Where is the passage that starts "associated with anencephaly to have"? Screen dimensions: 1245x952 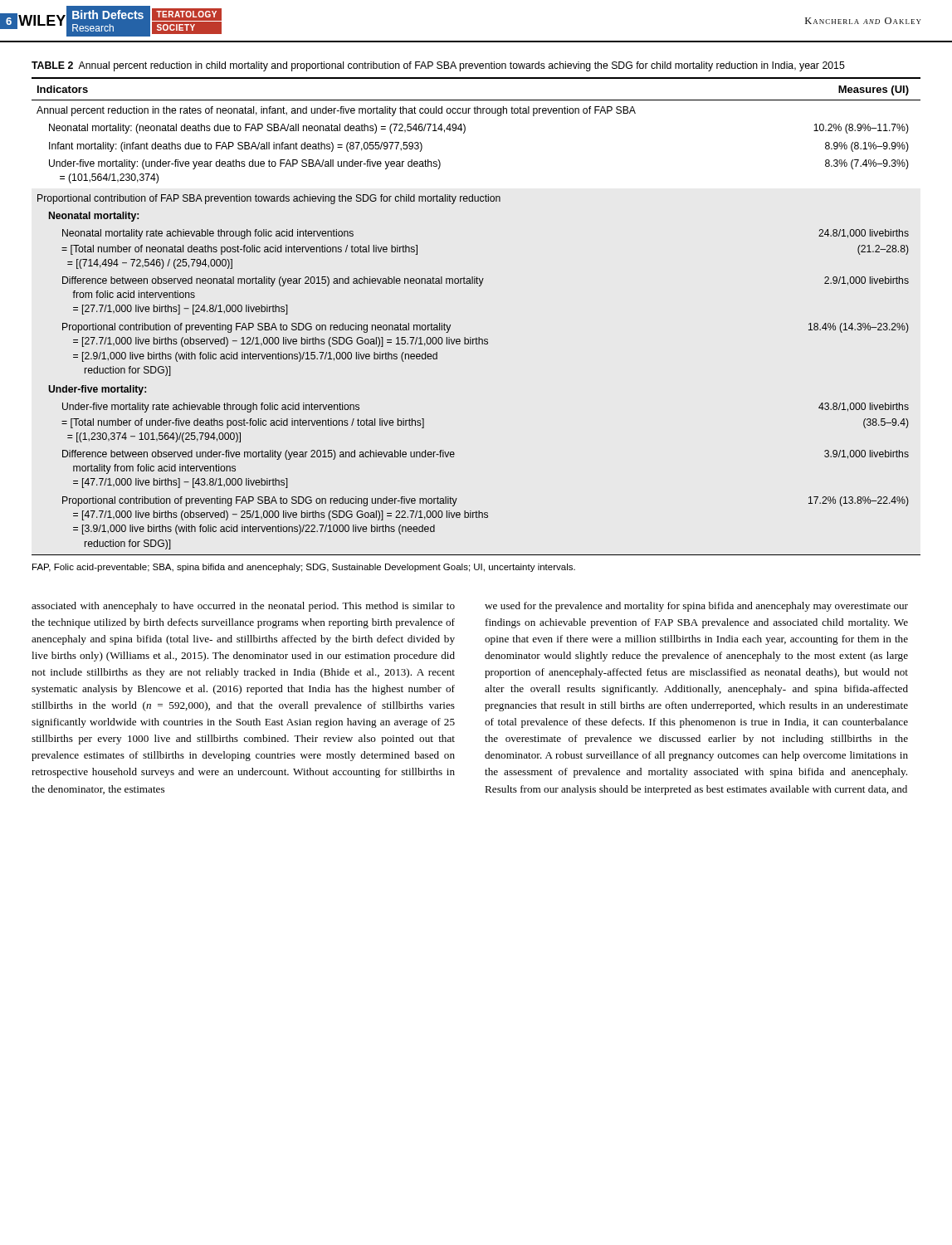pos(243,697)
